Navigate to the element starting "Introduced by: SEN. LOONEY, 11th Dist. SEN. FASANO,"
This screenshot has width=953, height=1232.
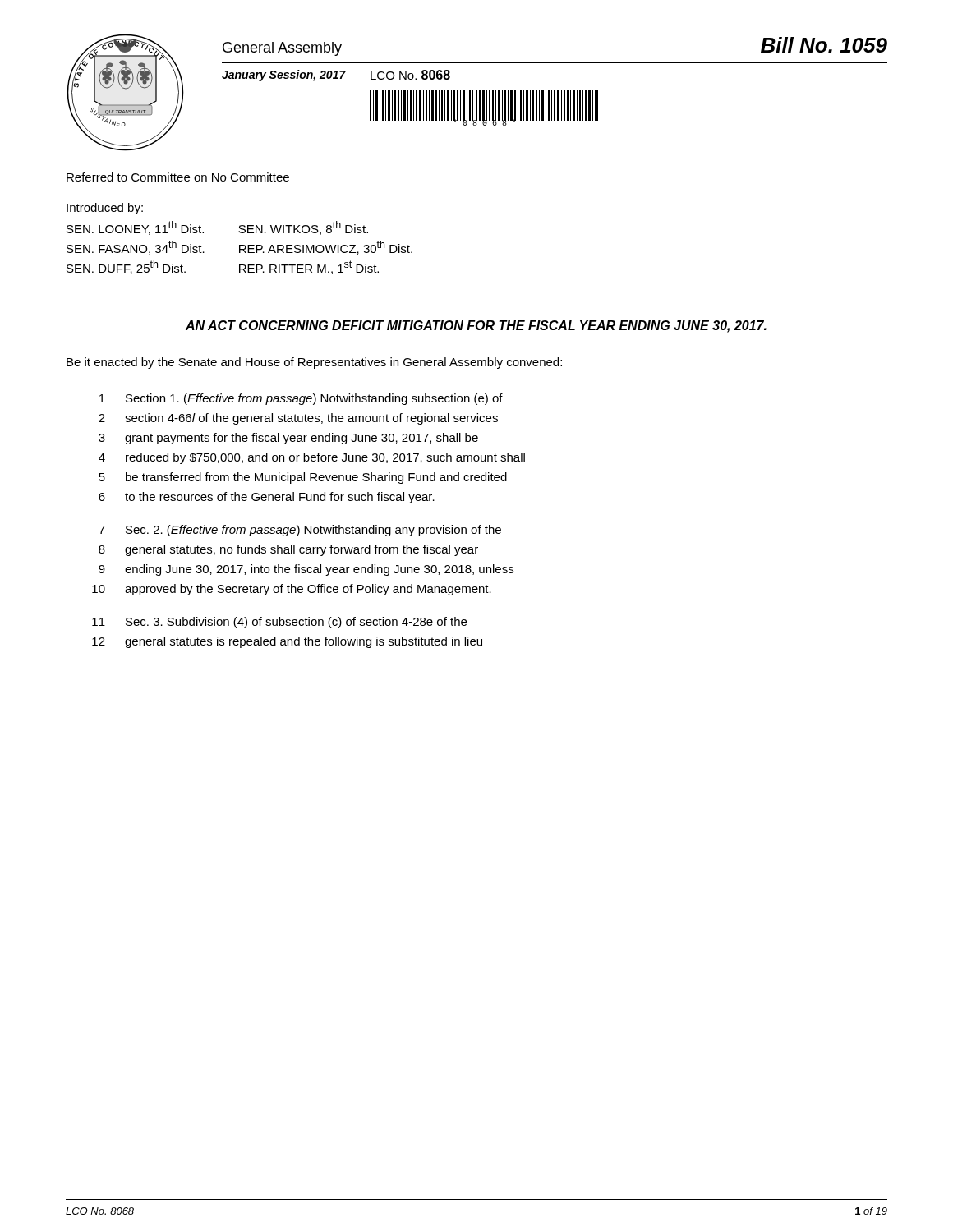coord(105,209)
